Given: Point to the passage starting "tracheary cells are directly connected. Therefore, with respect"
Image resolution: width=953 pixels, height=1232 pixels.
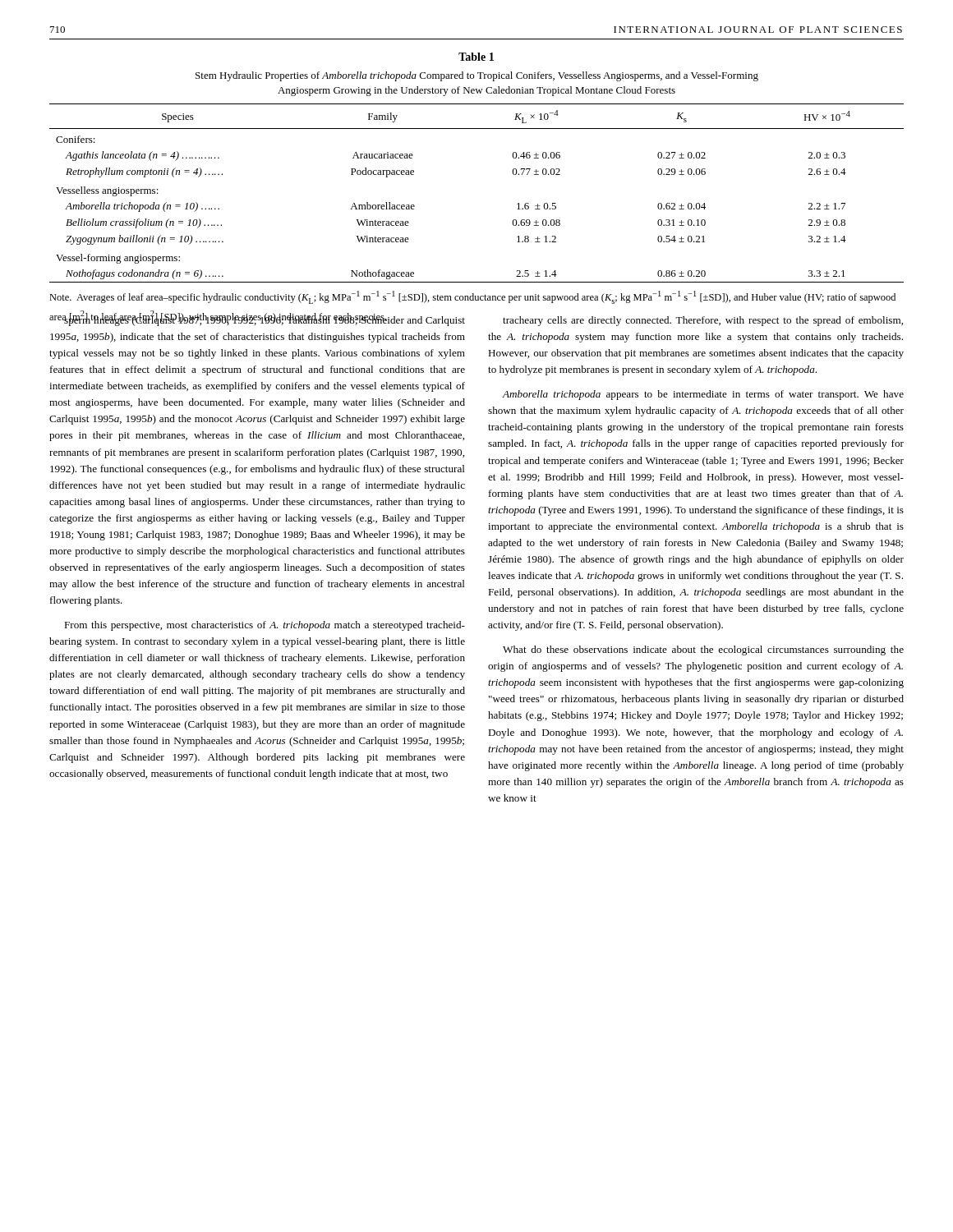Looking at the screenshot, I should click(x=696, y=559).
